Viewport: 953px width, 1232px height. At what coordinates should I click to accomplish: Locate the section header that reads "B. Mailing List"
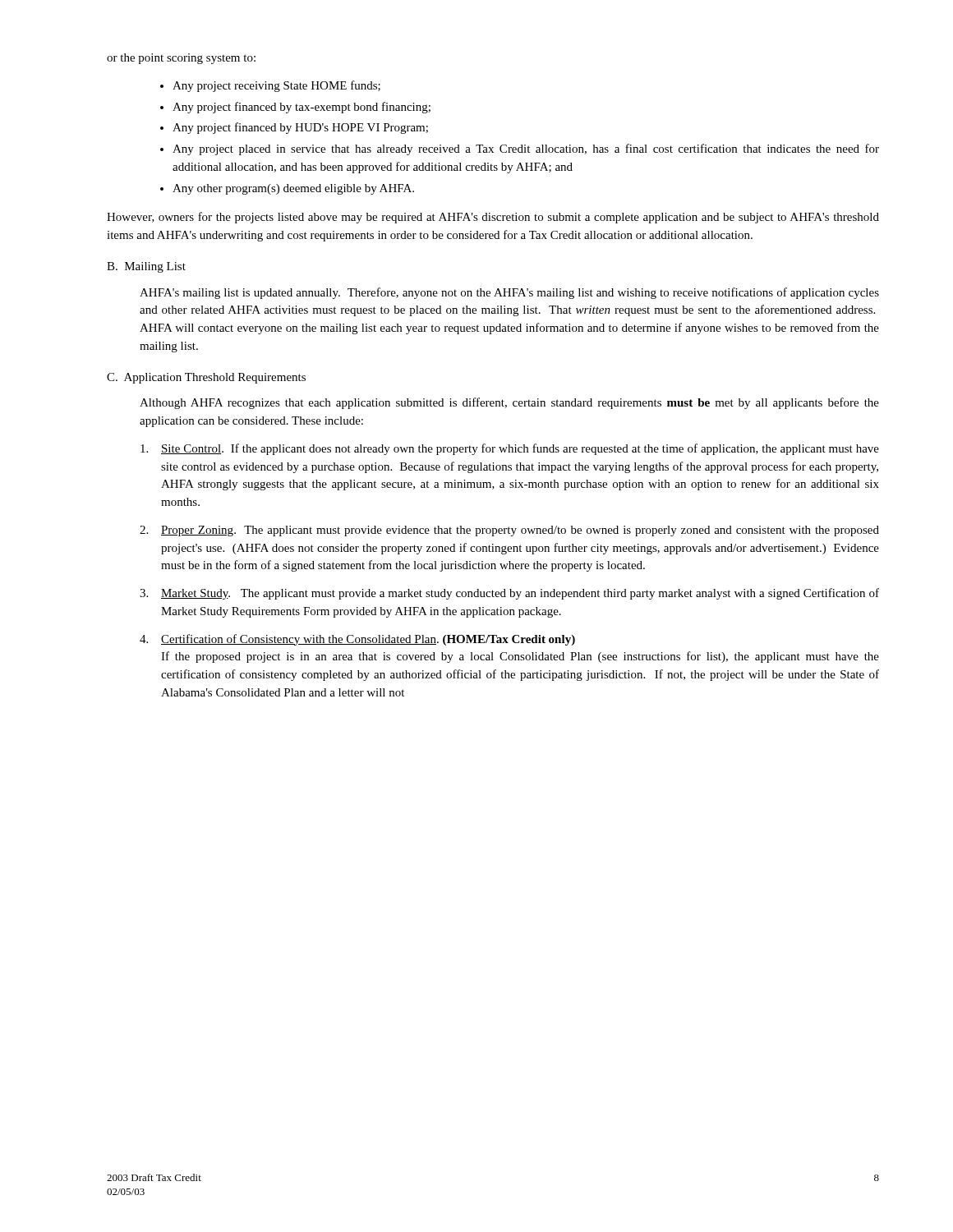146,267
